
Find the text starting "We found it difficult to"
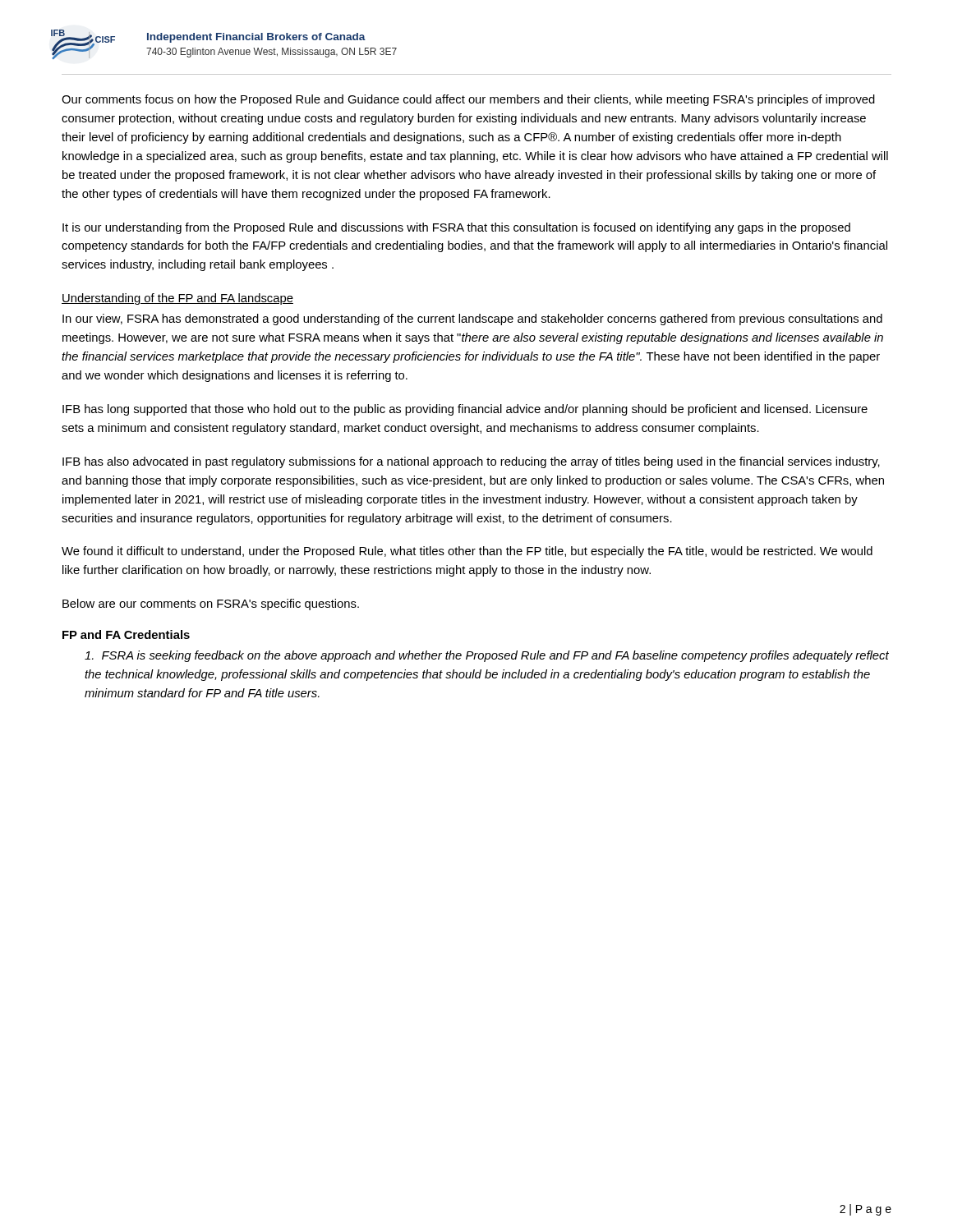click(x=467, y=561)
